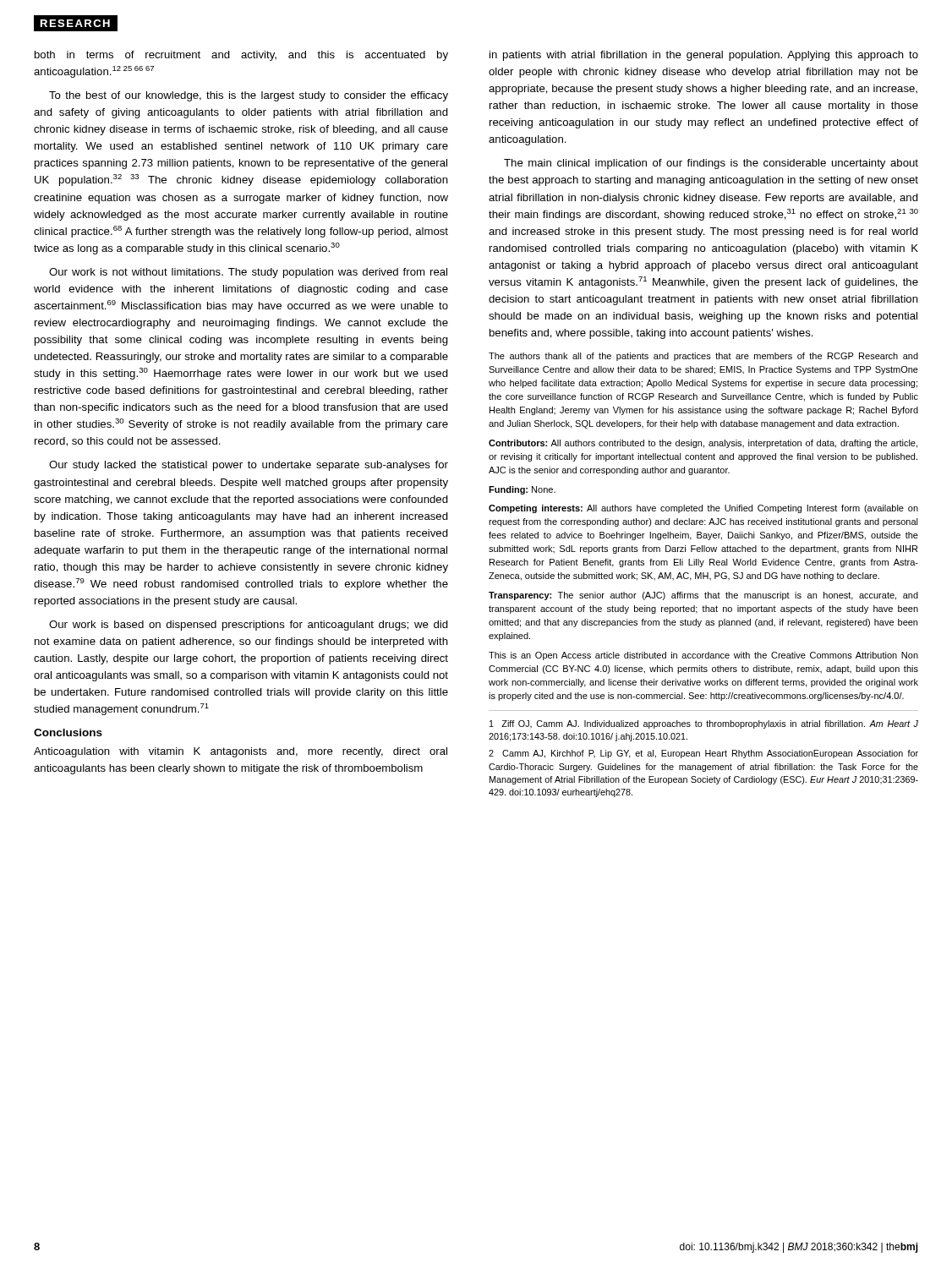Click on the text block containing "Competing interests: All authors have"
Viewport: 952px width, 1268px height.
pos(703,543)
